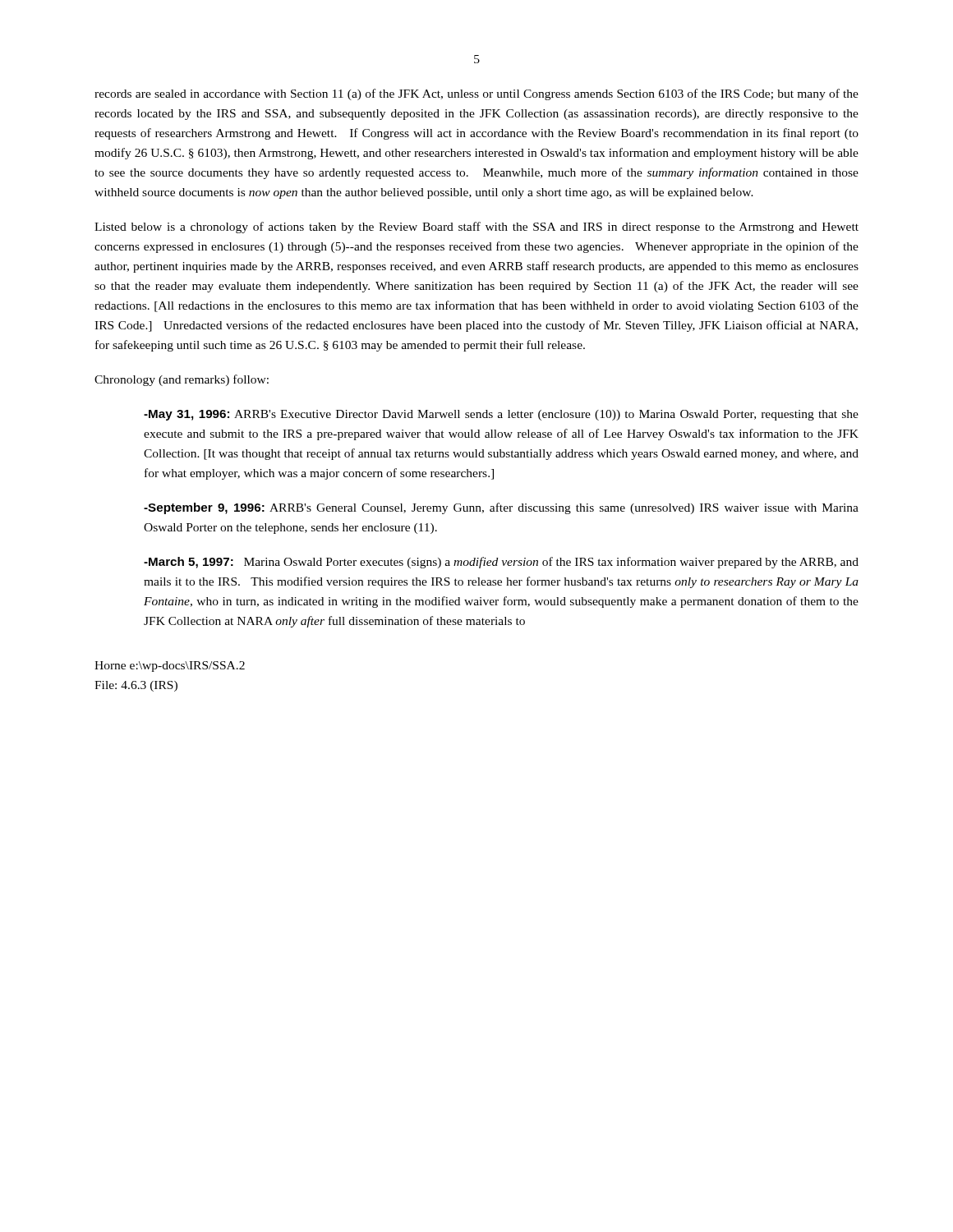Viewport: 953px width, 1232px height.
Task: Find the text starting "March 5, 1997: Marina Oswald"
Action: (x=476, y=592)
